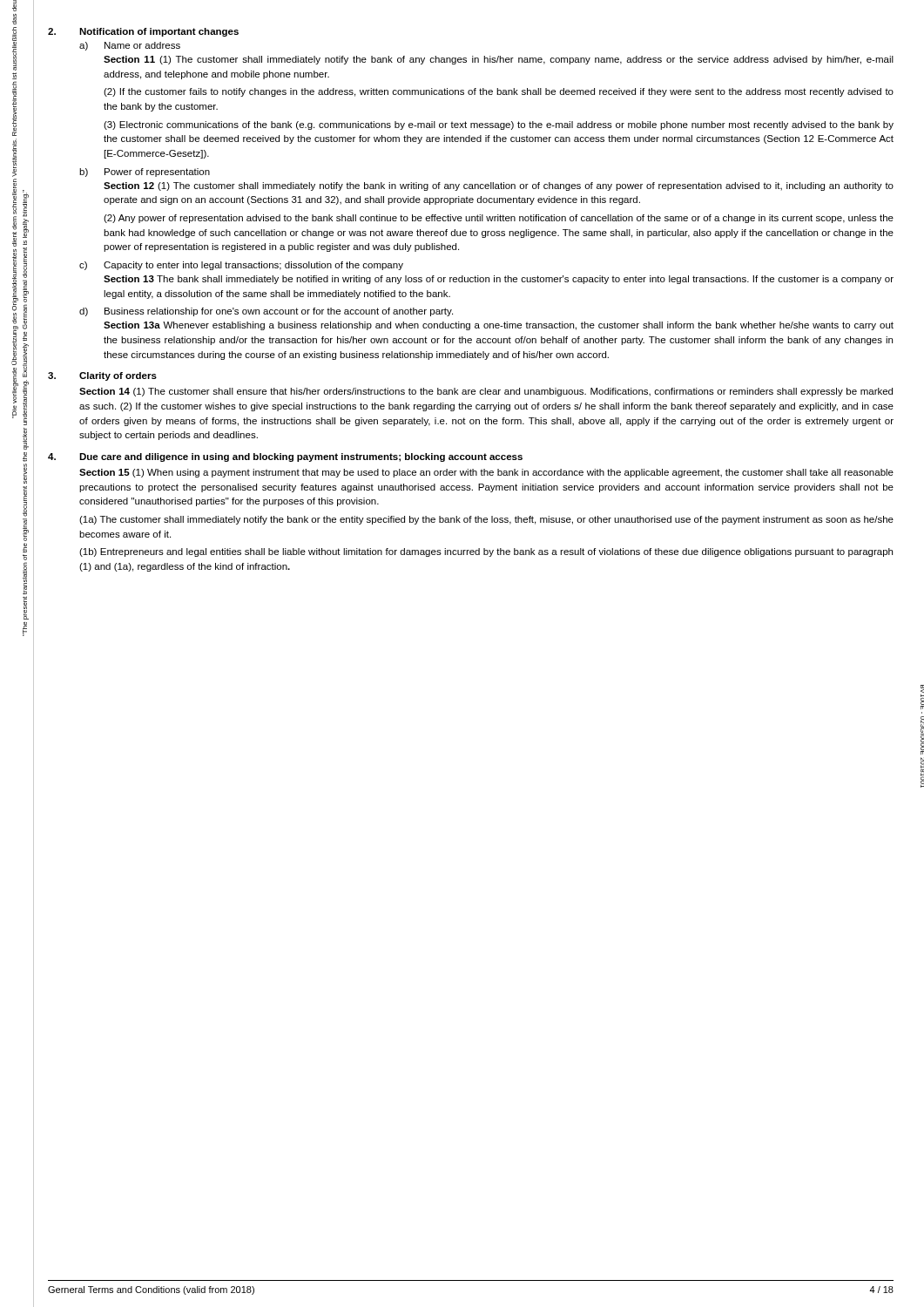Click on the list item with the text "c) Capacity to enter"
Screen dimensions: 1307x924
click(x=241, y=265)
